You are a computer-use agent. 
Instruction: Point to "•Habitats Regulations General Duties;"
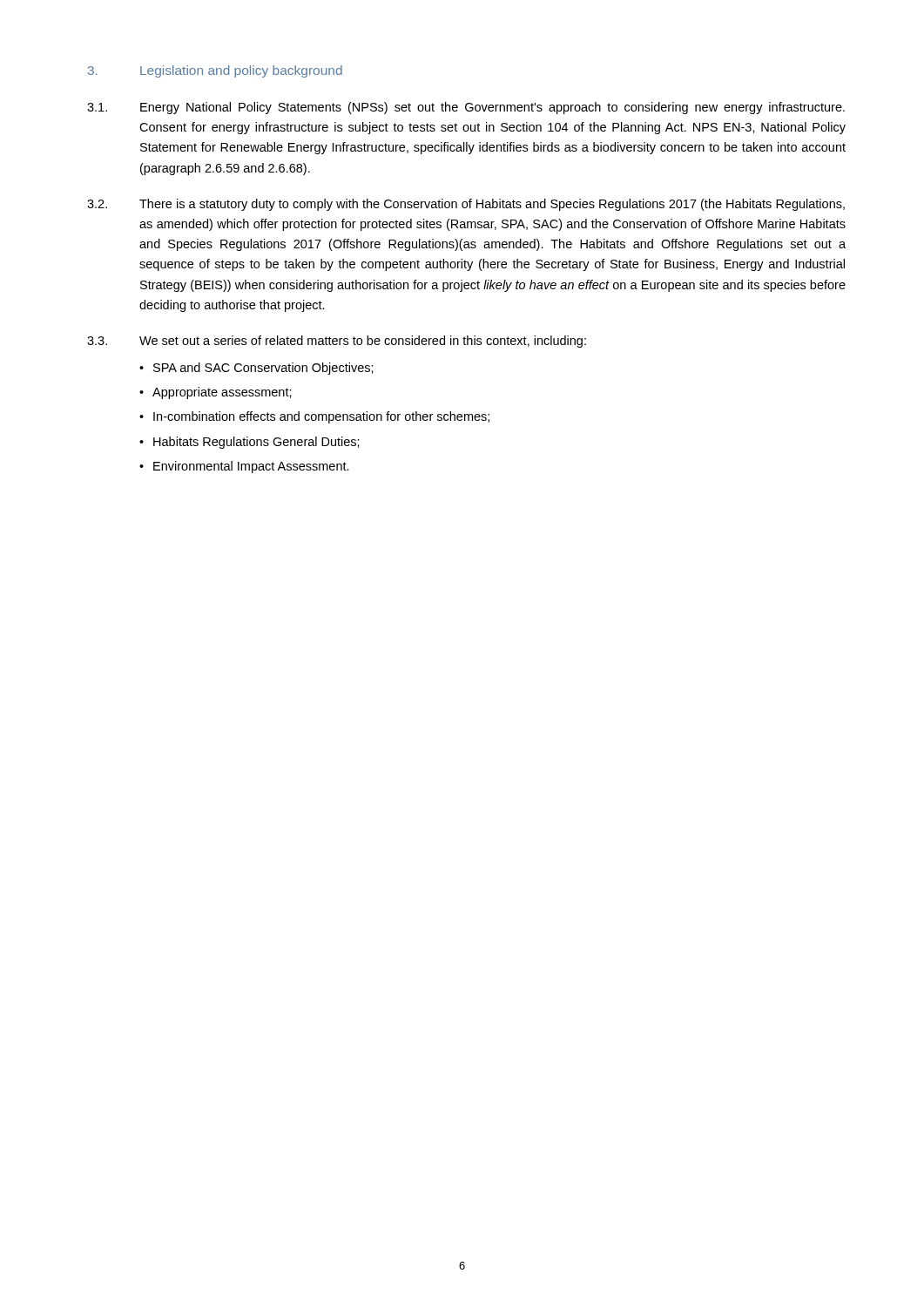(x=250, y=442)
